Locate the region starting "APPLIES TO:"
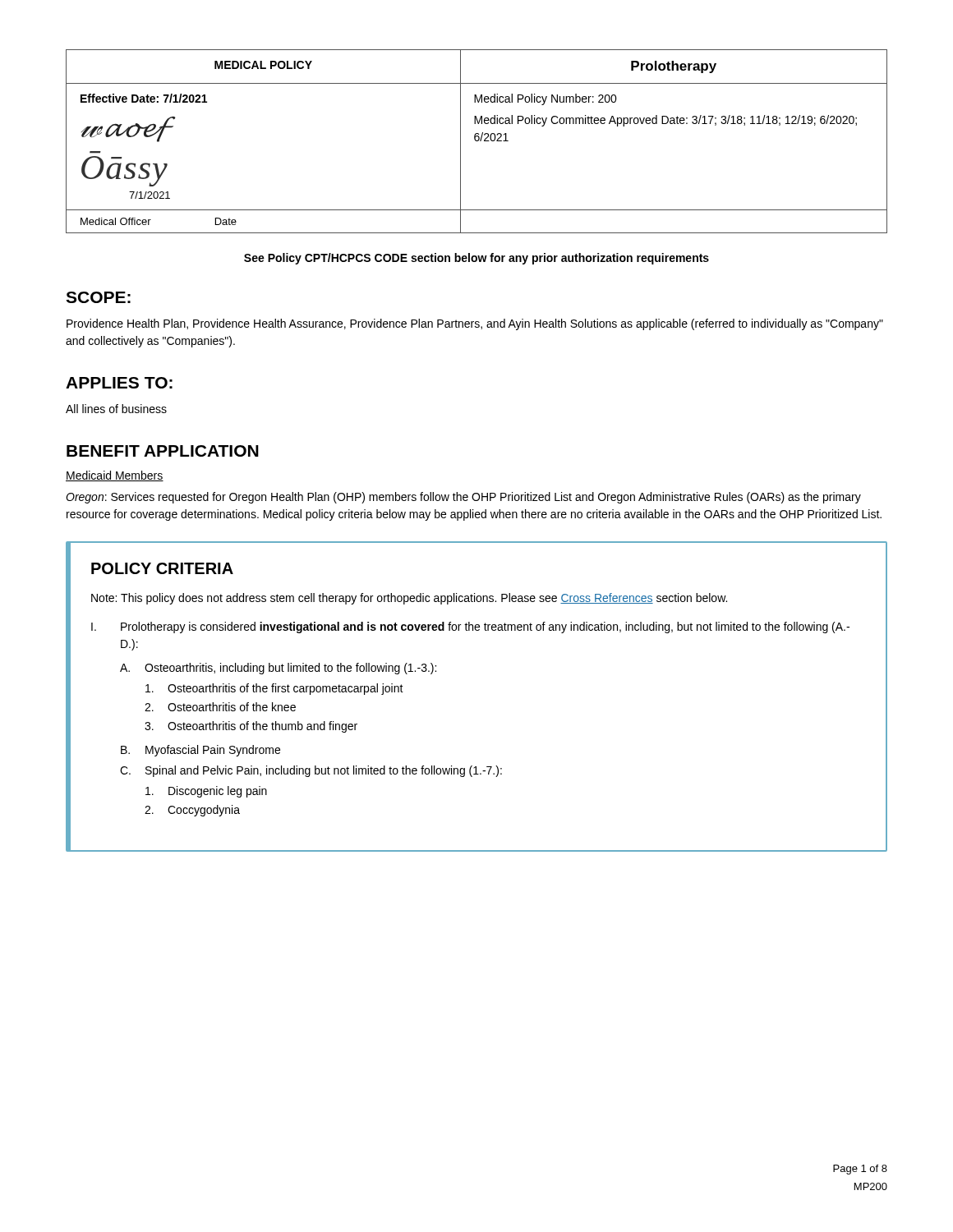 [x=120, y=382]
